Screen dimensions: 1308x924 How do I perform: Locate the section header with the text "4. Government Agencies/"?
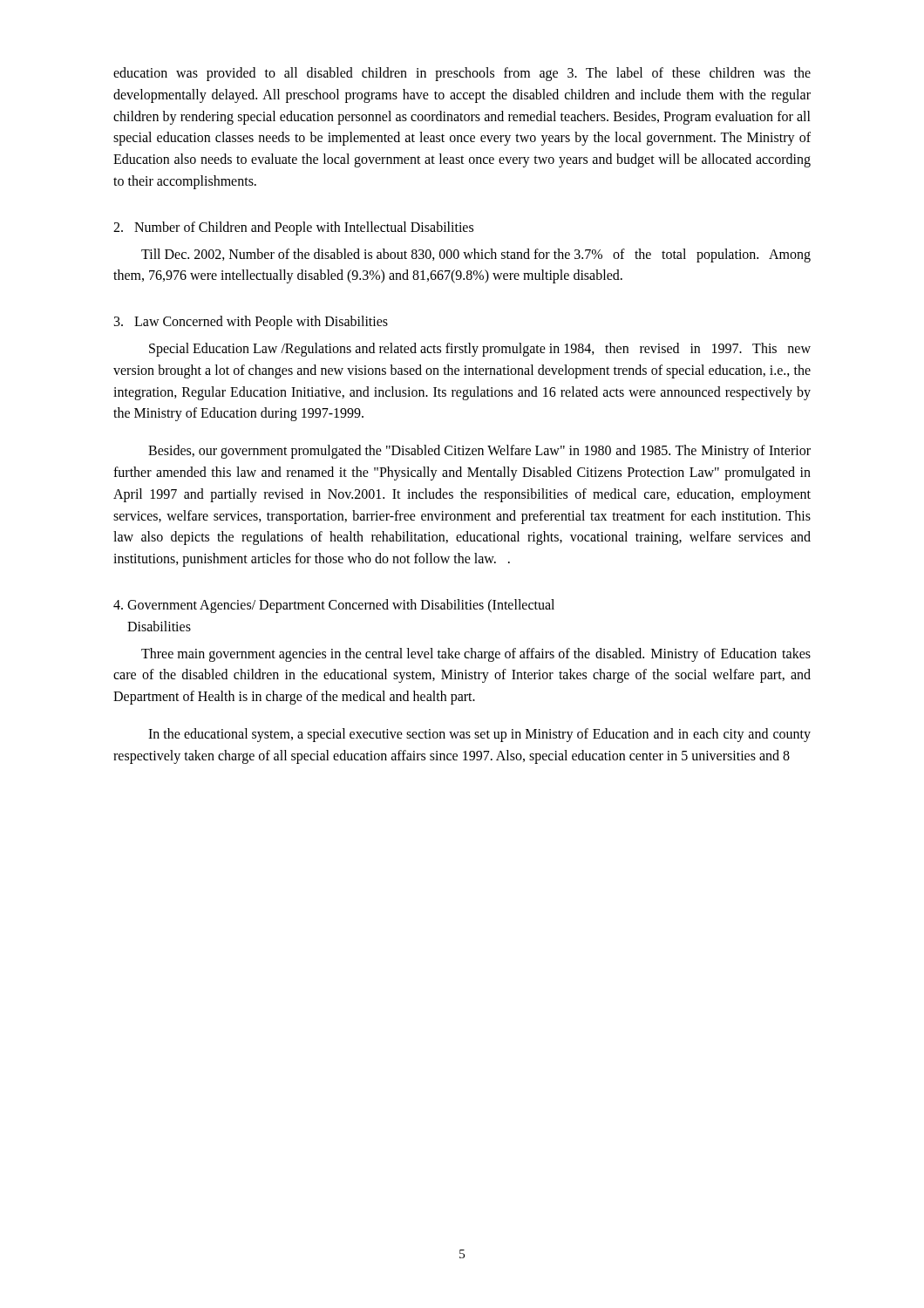point(334,615)
